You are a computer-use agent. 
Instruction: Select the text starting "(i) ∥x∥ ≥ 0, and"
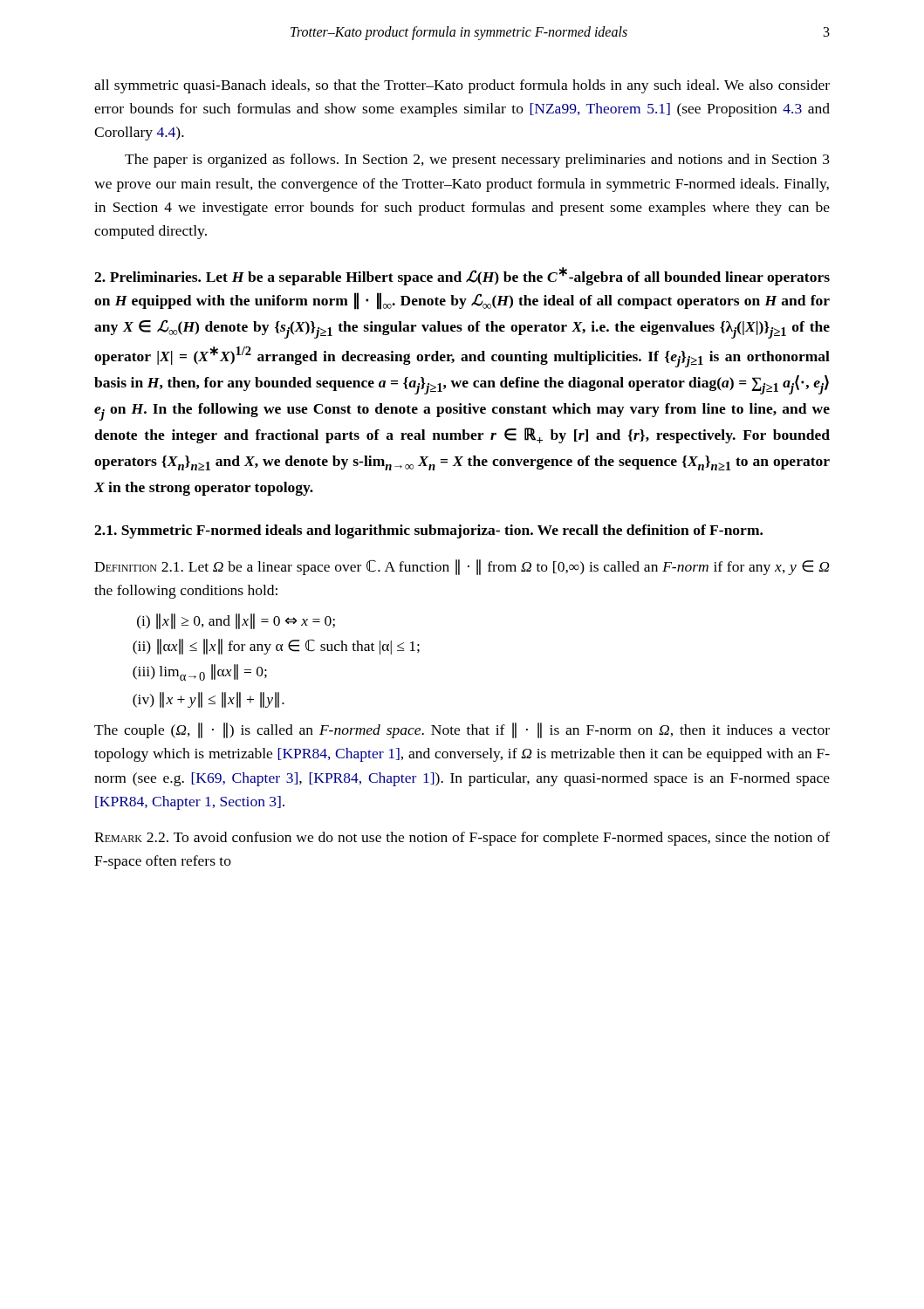236,621
